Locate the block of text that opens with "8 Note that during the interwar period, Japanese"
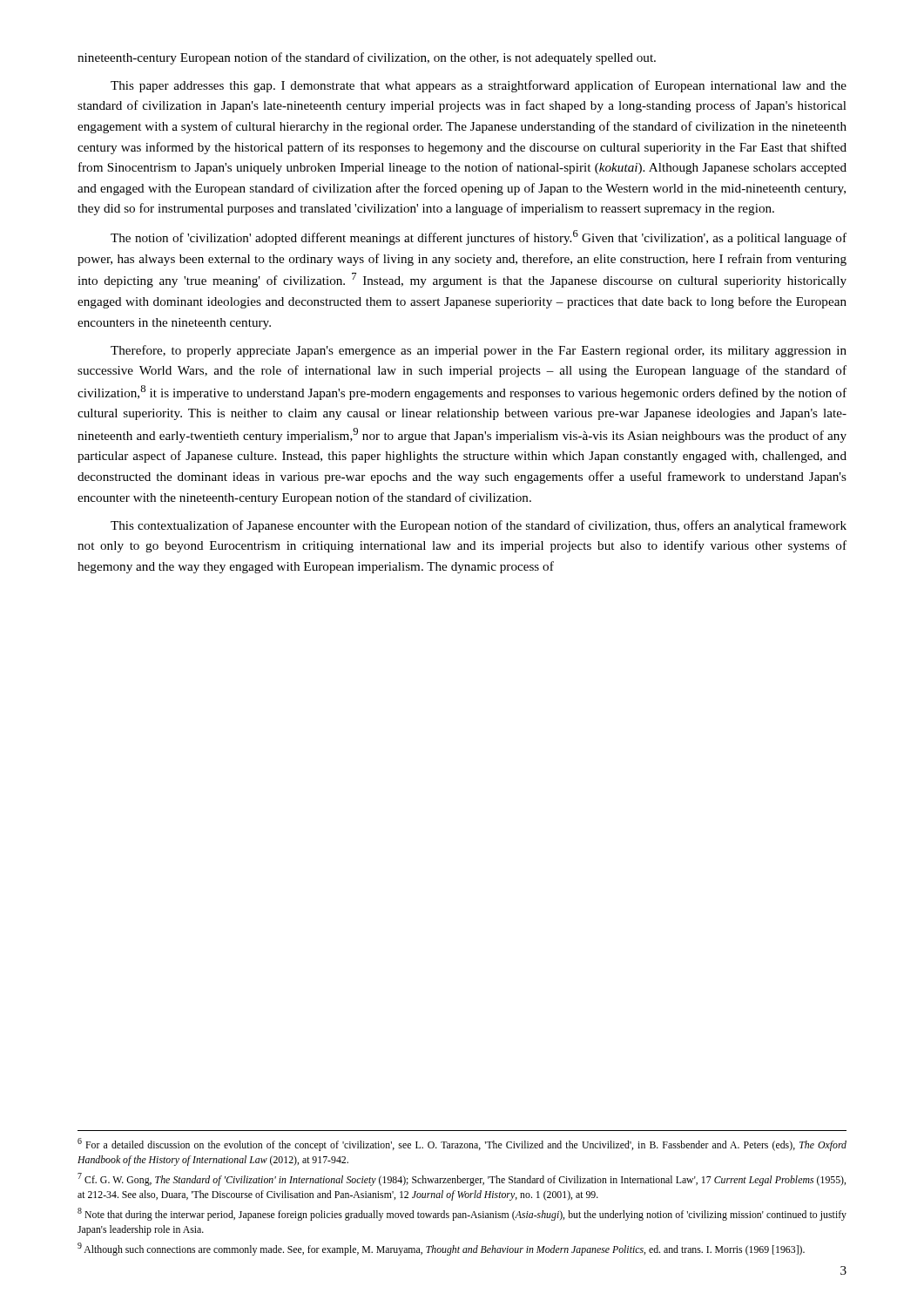This screenshot has height=1307, width=924. point(462,1221)
